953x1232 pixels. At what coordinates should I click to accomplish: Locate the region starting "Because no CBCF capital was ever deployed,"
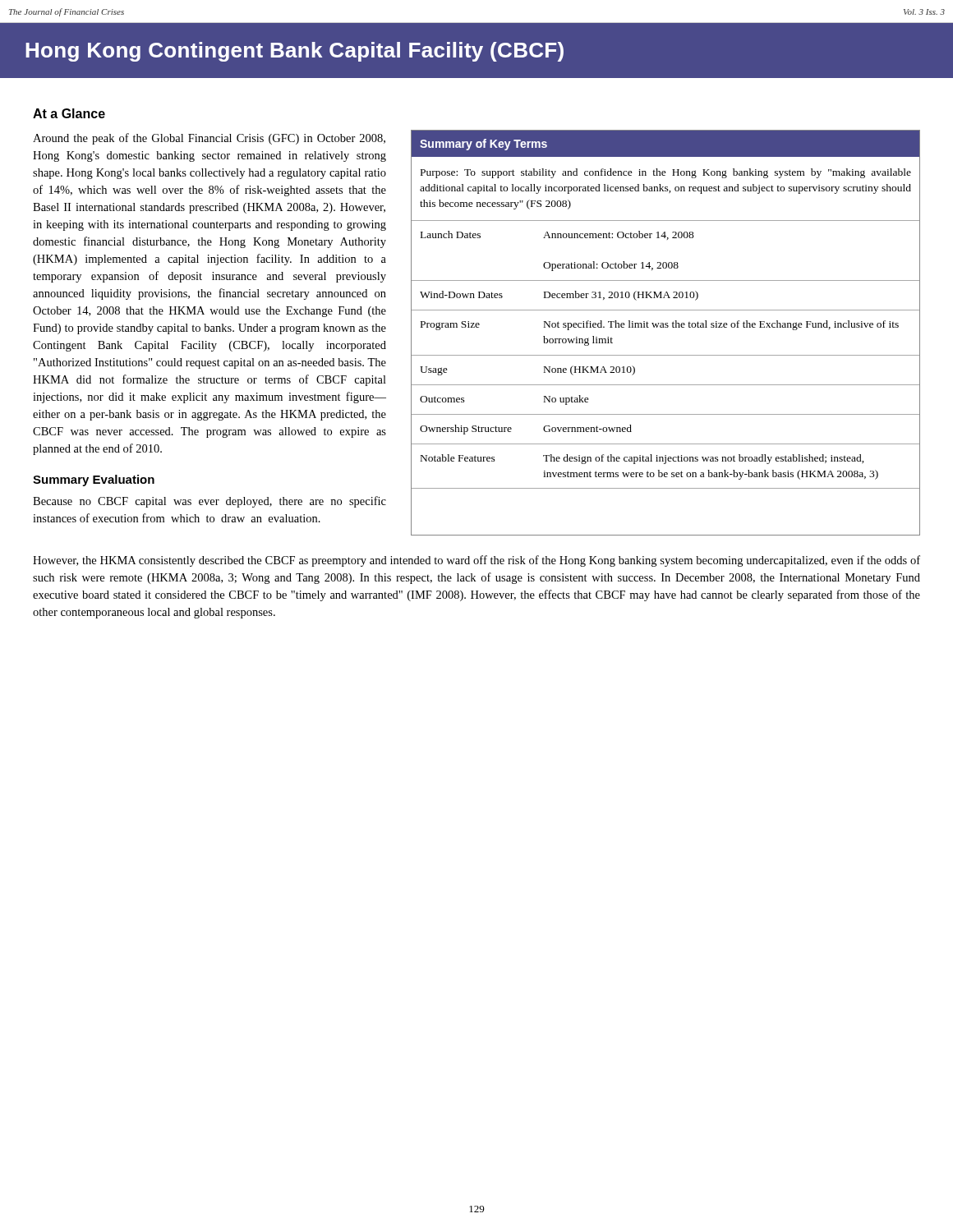(210, 510)
